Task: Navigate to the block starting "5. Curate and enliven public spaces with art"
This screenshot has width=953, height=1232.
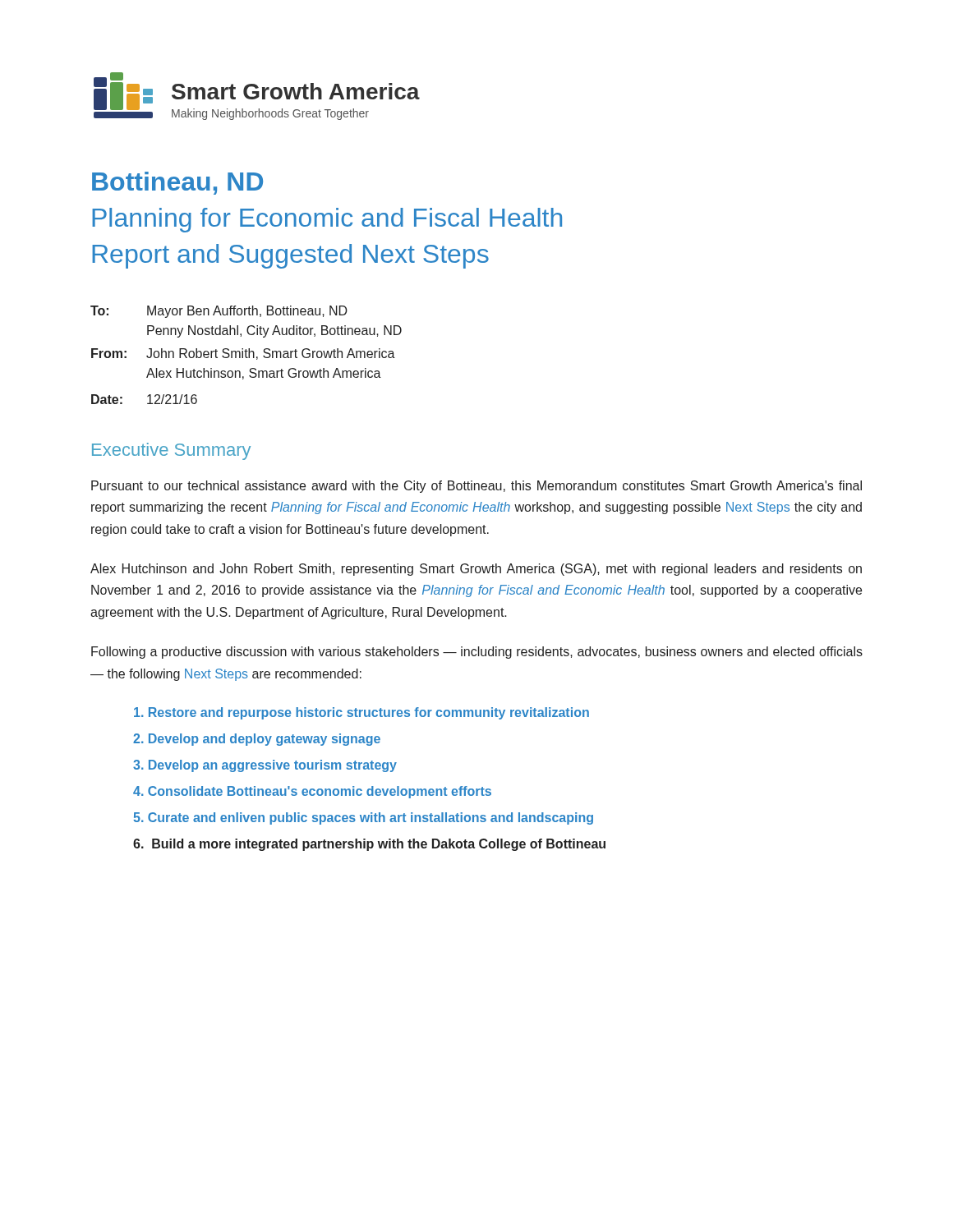Action: point(364,818)
